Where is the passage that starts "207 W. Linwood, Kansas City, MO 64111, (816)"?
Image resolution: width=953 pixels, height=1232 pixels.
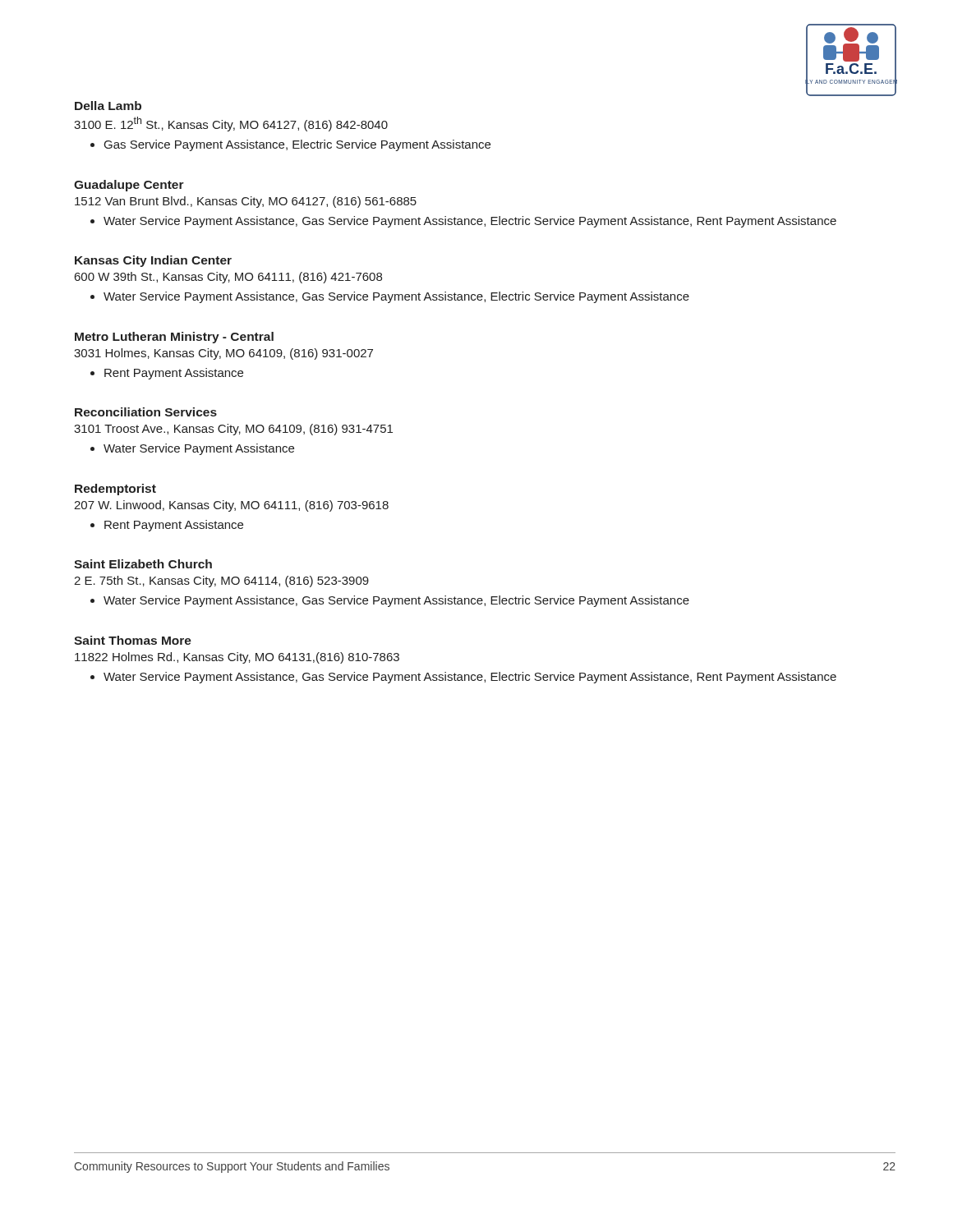tap(231, 504)
